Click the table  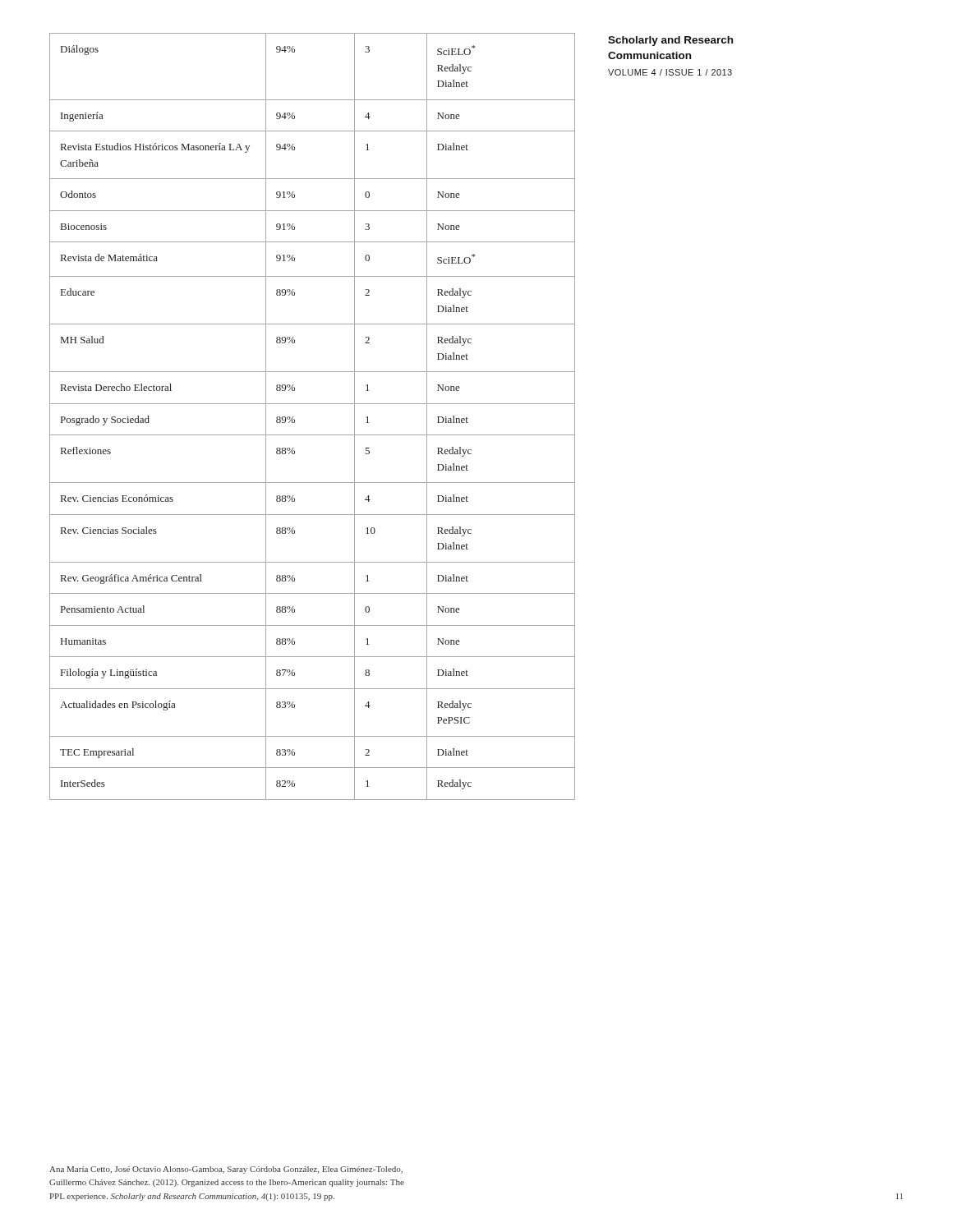[312, 416]
